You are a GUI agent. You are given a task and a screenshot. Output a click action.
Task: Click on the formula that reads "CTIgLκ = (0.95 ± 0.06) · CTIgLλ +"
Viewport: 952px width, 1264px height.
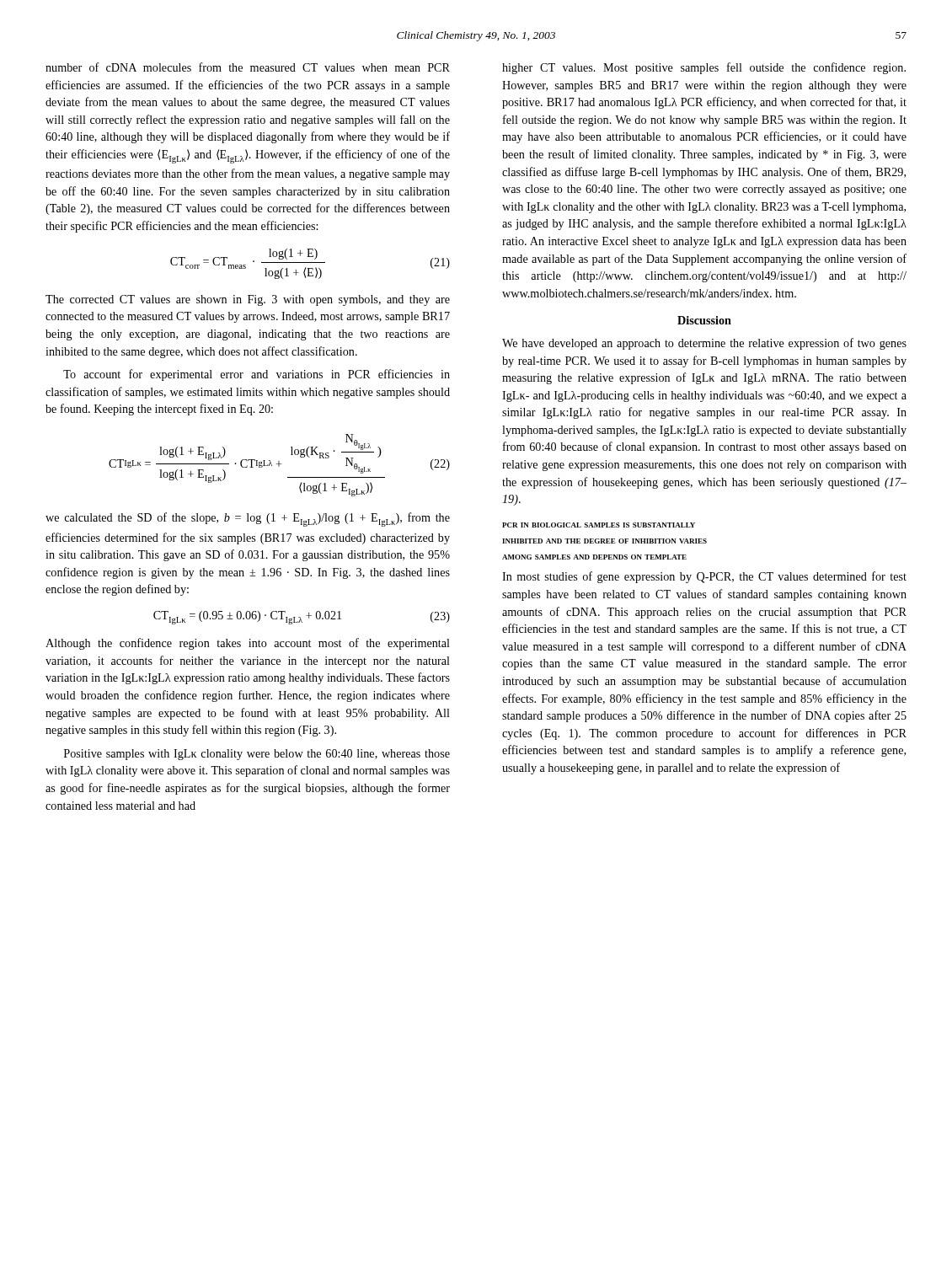click(248, 616)
